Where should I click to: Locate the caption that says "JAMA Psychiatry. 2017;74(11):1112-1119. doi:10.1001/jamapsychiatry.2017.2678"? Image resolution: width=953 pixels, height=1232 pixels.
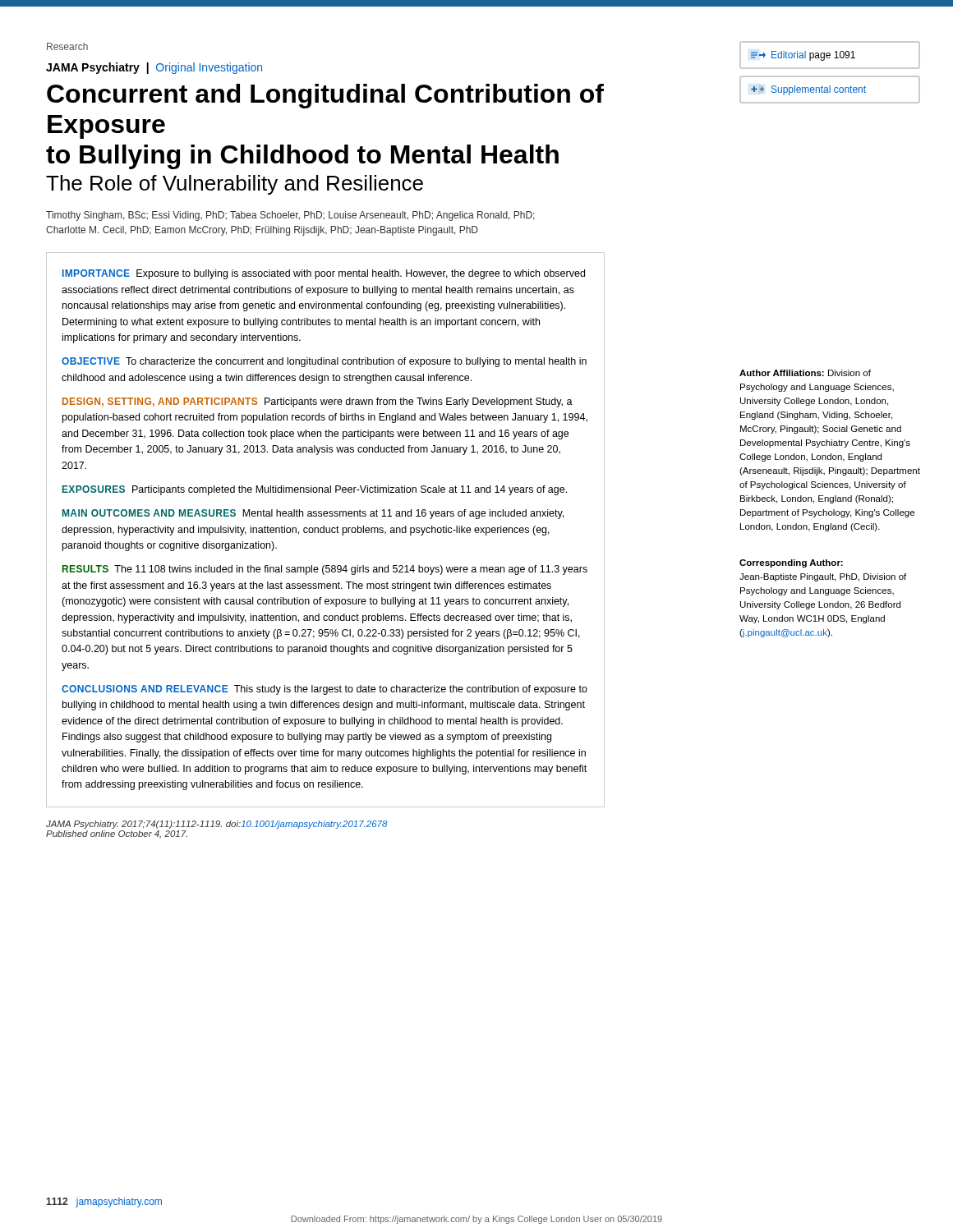pyautogui.click(x=217, y=828)
